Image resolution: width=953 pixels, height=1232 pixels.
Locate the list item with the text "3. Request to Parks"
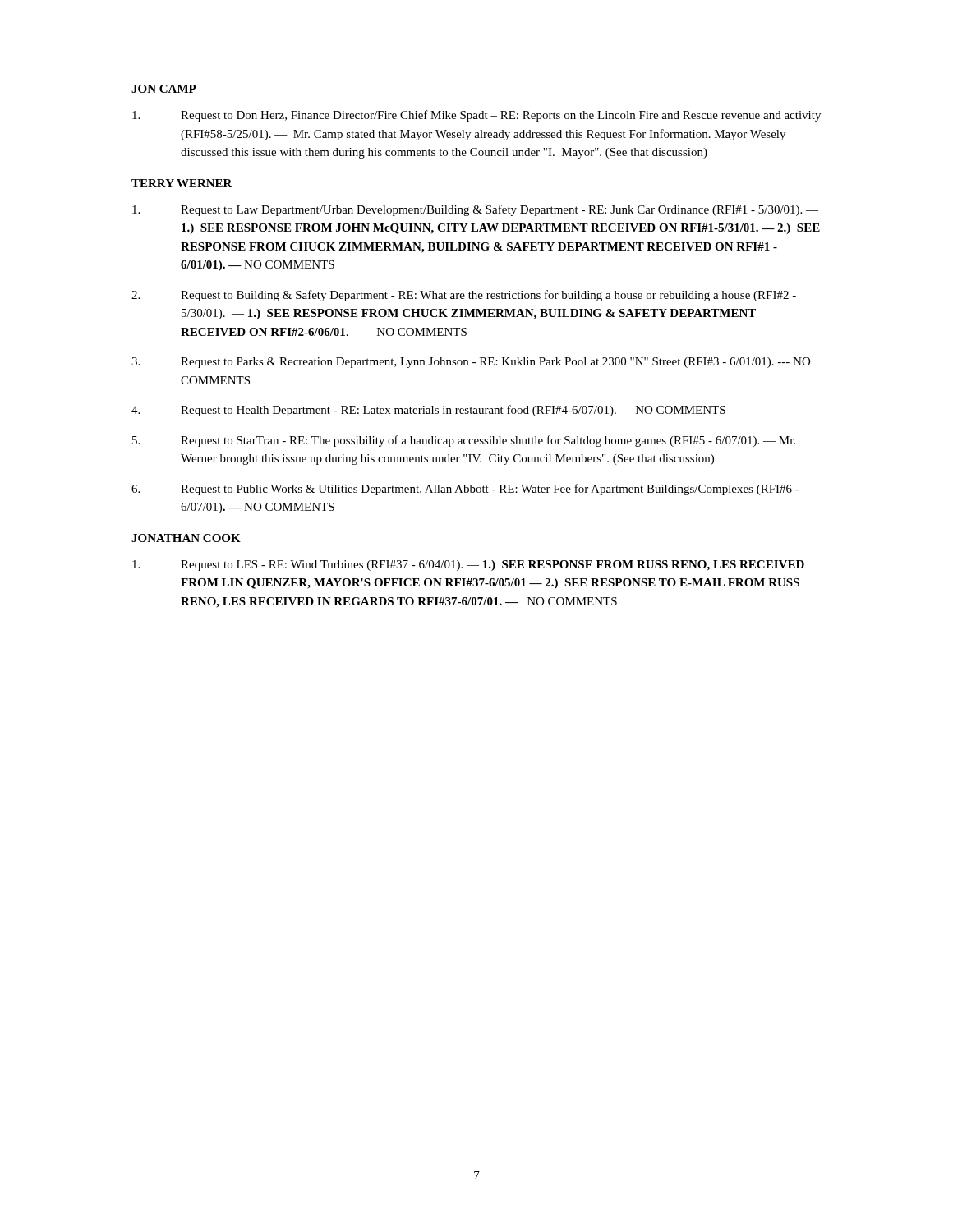tap(476, 371)
